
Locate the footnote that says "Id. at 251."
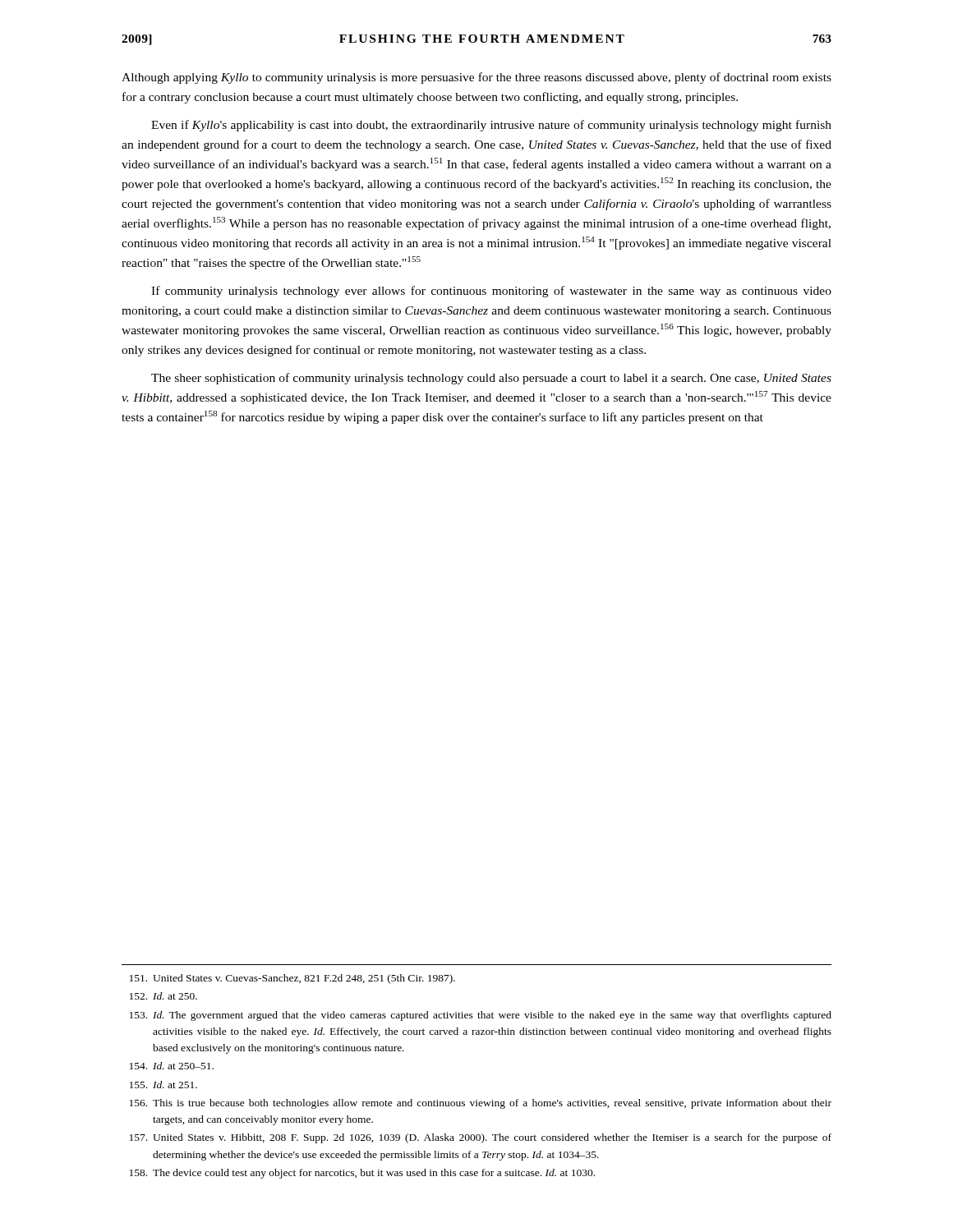click(x=163, y=1085)
